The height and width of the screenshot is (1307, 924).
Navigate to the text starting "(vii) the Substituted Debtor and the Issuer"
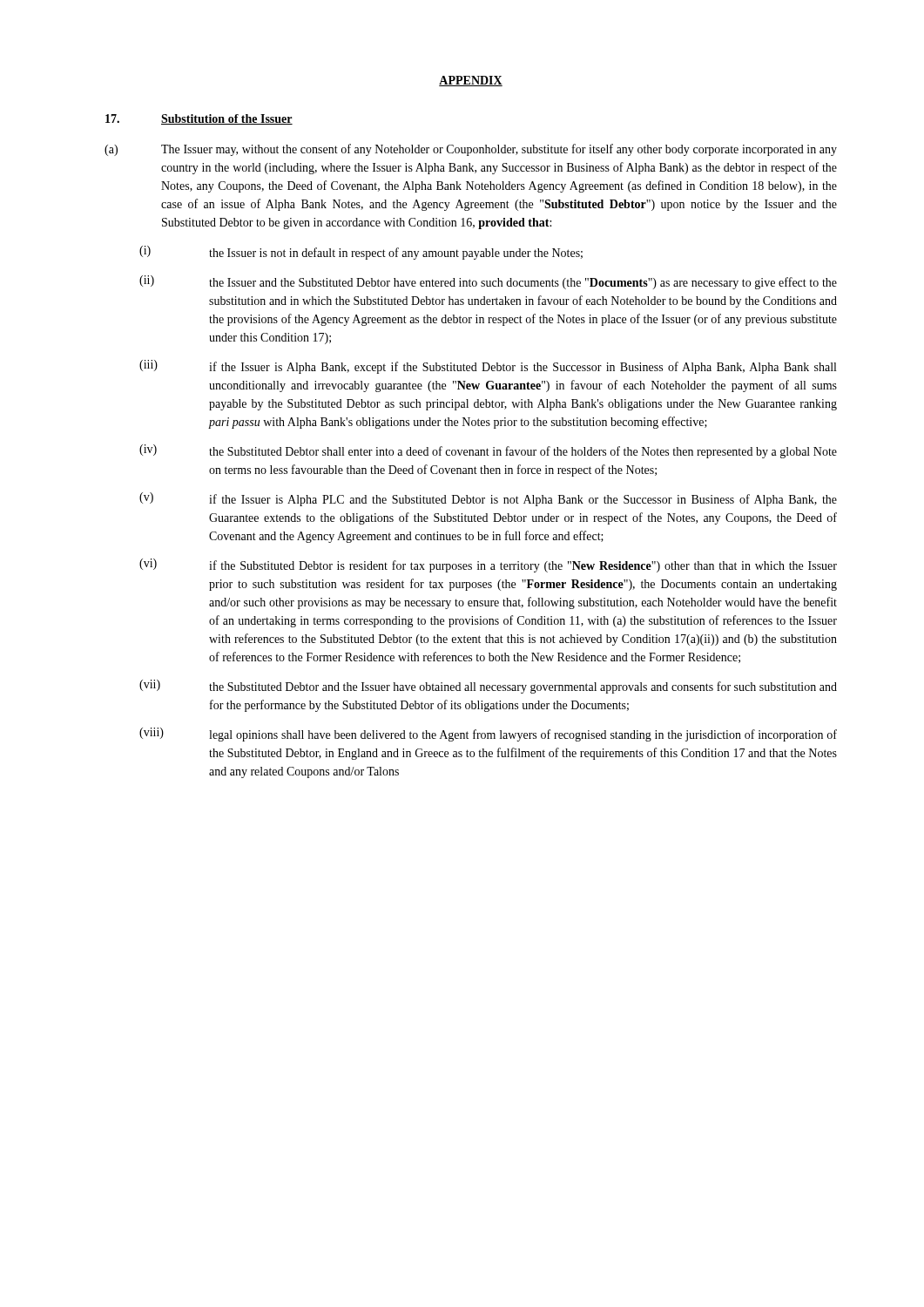[x=488, y=696]
